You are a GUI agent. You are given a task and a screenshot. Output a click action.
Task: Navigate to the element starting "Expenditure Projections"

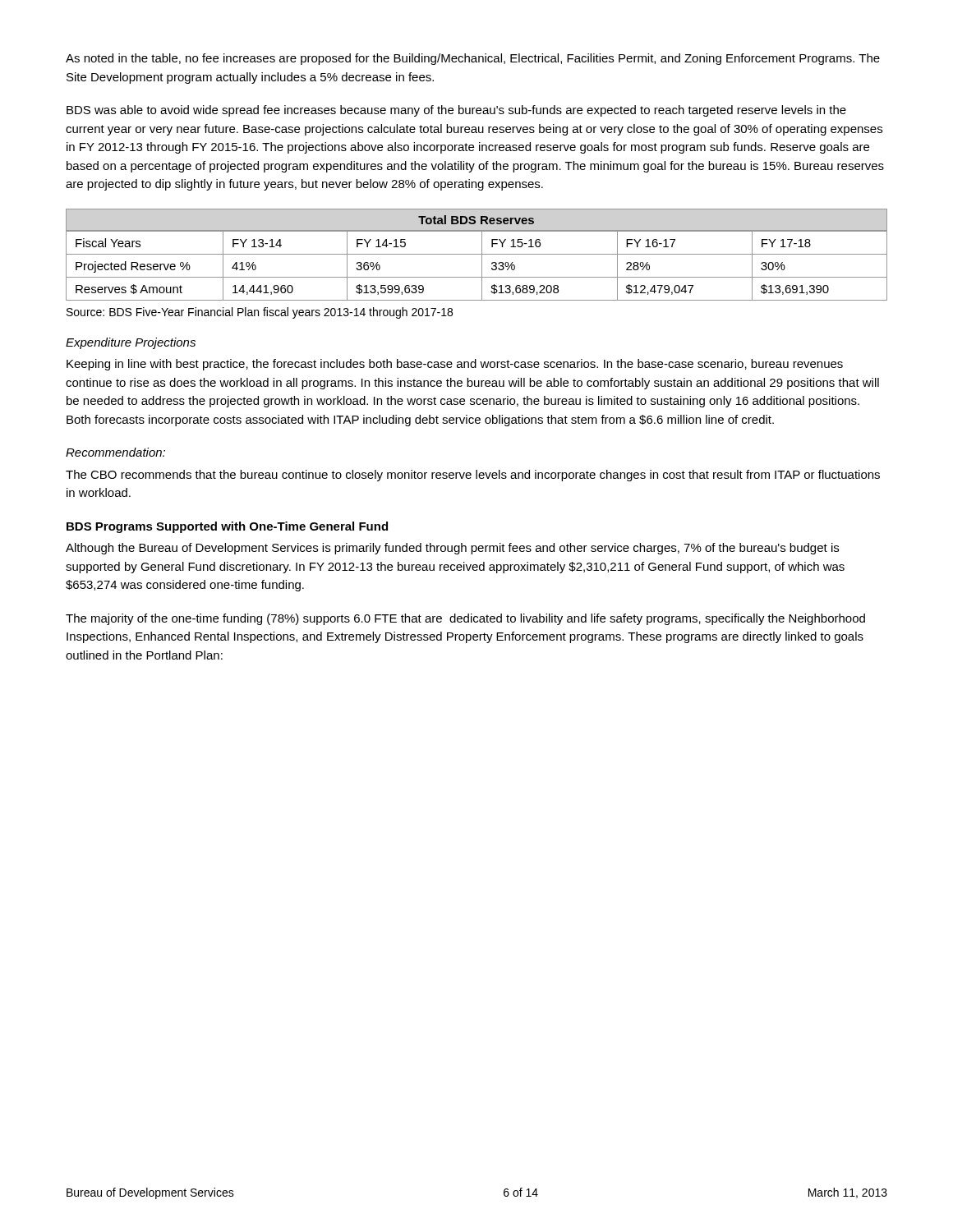(131, 342)
